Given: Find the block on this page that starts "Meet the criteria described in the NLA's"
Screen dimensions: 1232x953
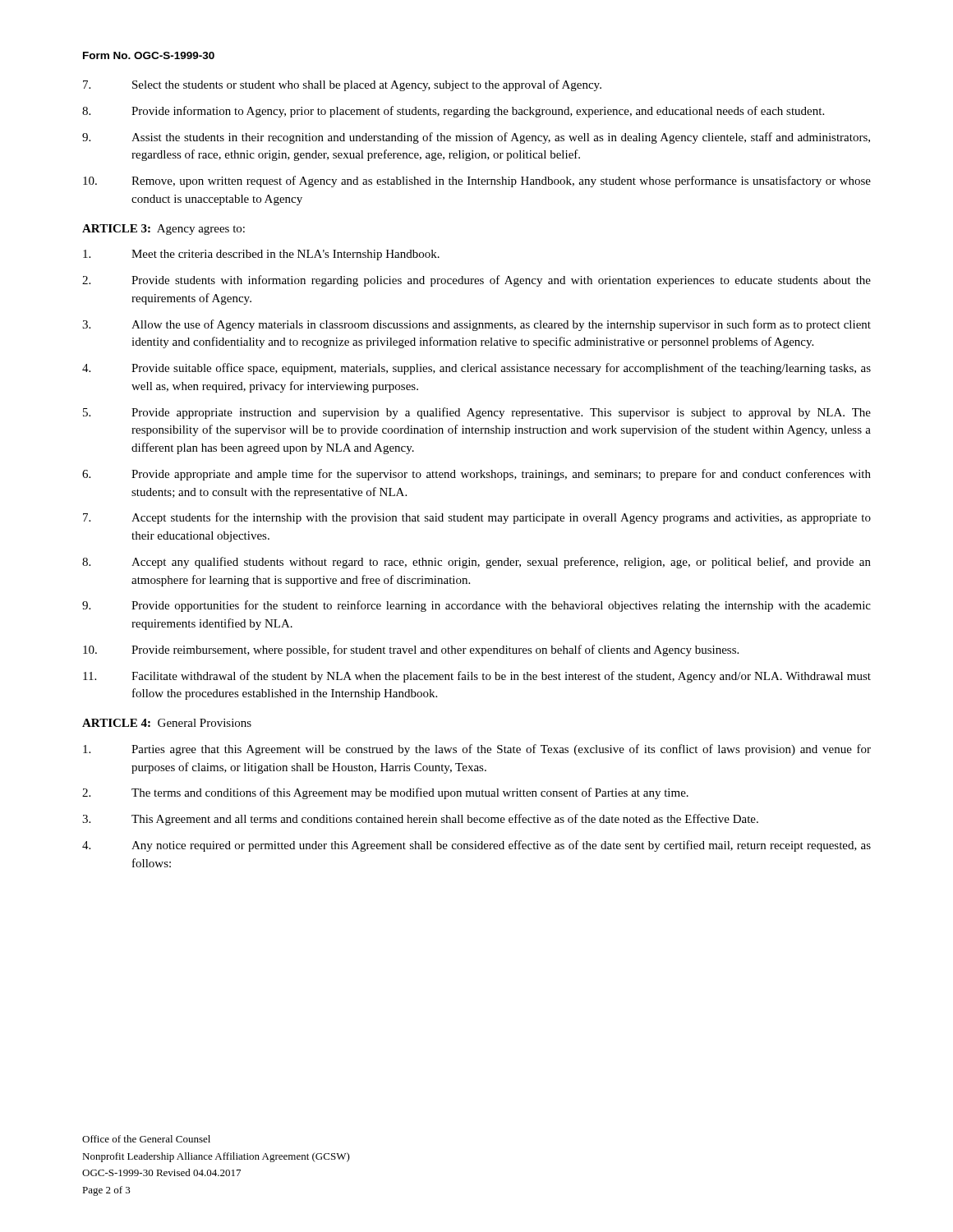Looking at the screenshot, I should coord(261,255).
